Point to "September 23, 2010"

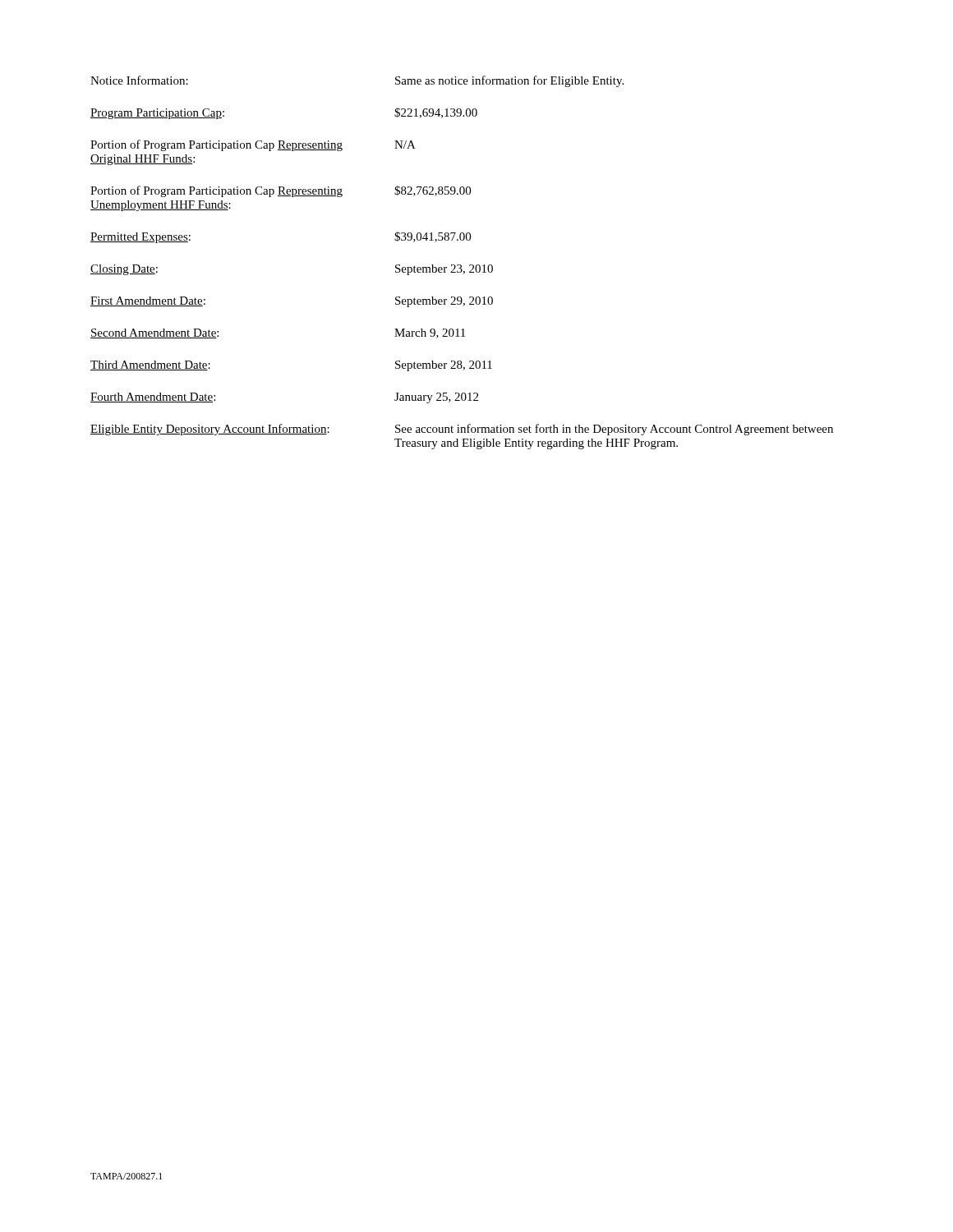click(x=444, y=269)
